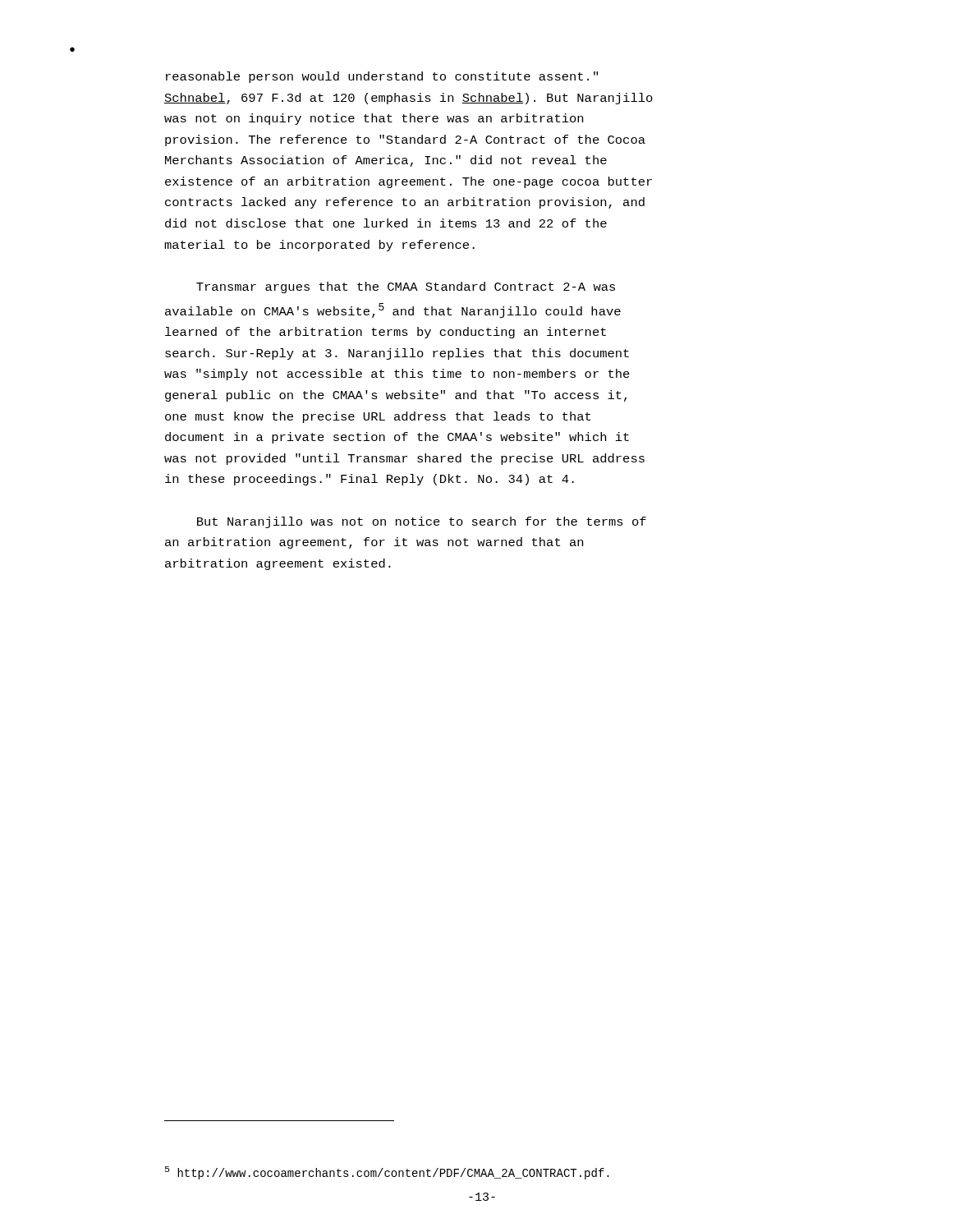
Task: Find the block on this page that starts "Transmar argues that the CMAA Standard Contract"
Action: point(405,384)
